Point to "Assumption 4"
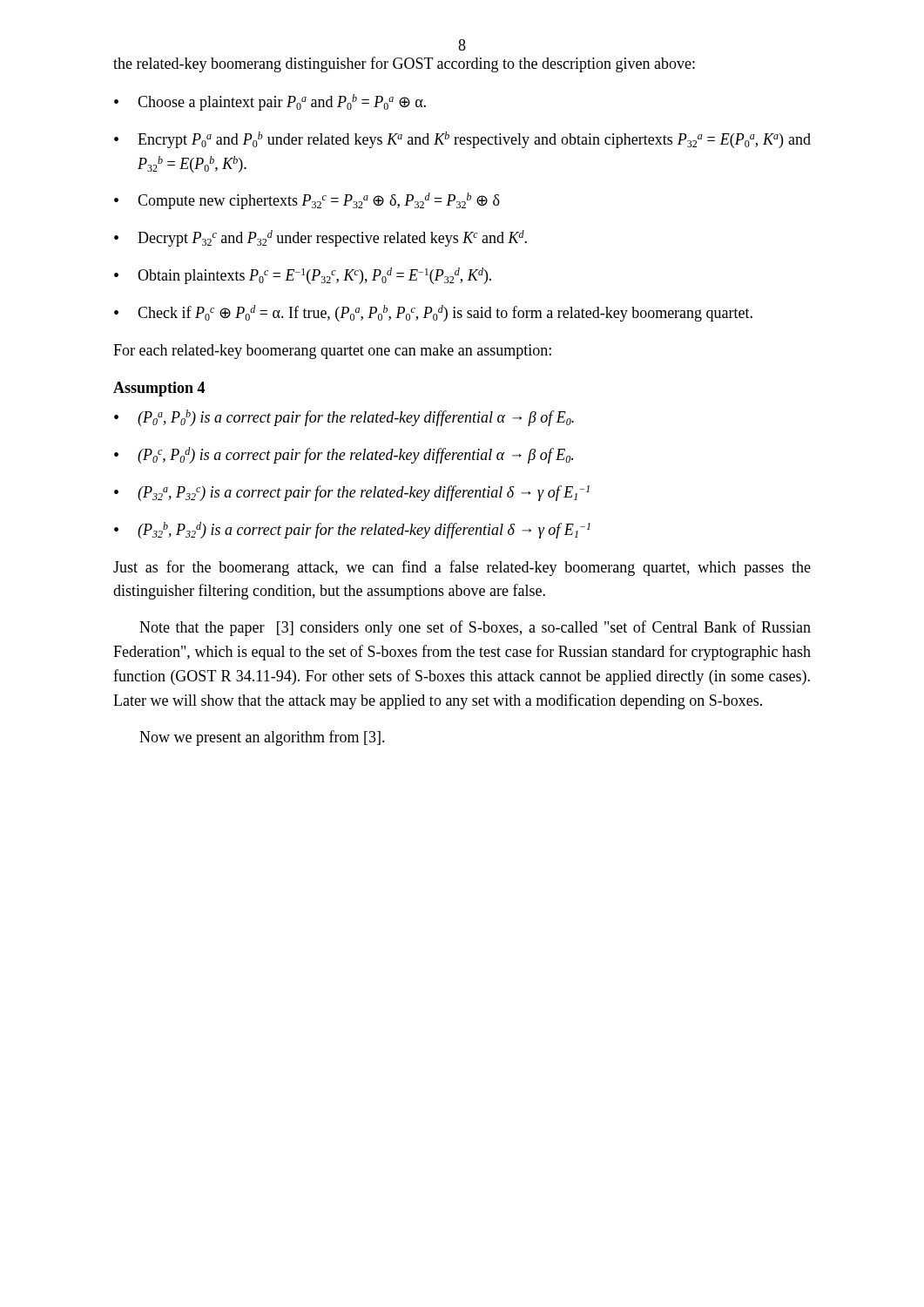Viewport: 924px width, 1307px height. tap(159, 387)
